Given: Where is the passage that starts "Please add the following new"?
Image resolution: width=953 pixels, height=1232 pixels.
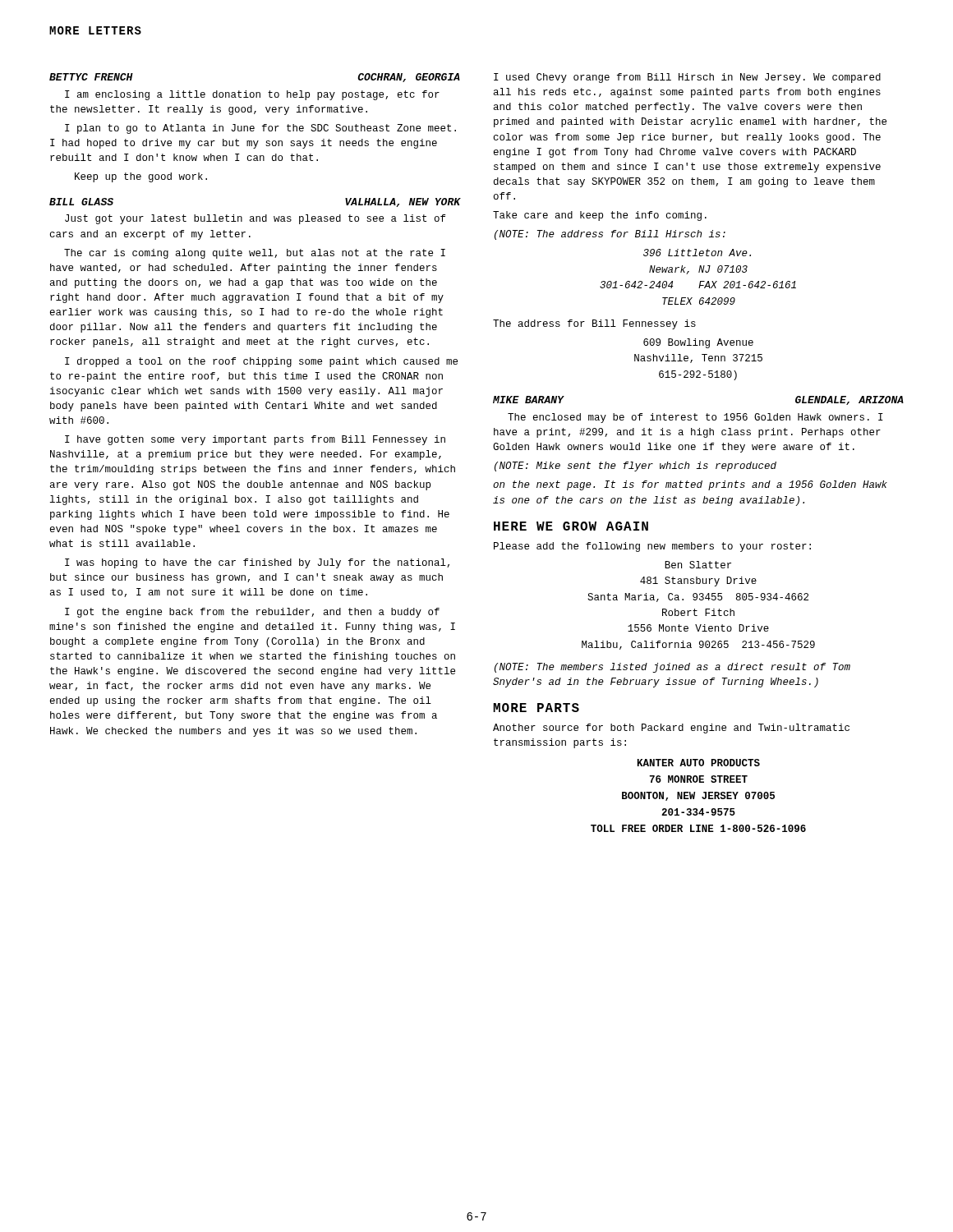Looking at the screenshot, I should [698, 615].
